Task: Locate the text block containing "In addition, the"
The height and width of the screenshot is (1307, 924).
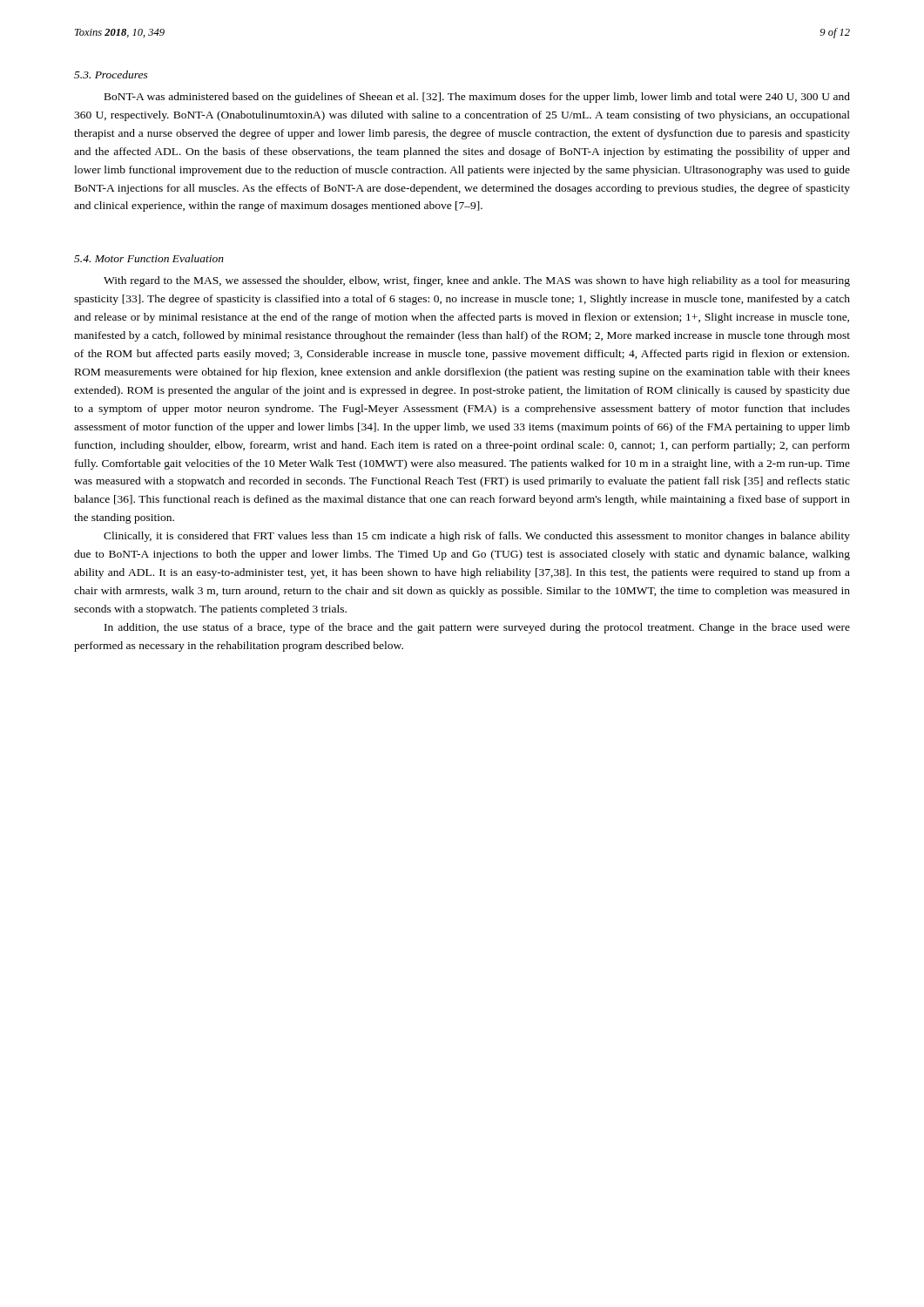Action: point(462,637)
